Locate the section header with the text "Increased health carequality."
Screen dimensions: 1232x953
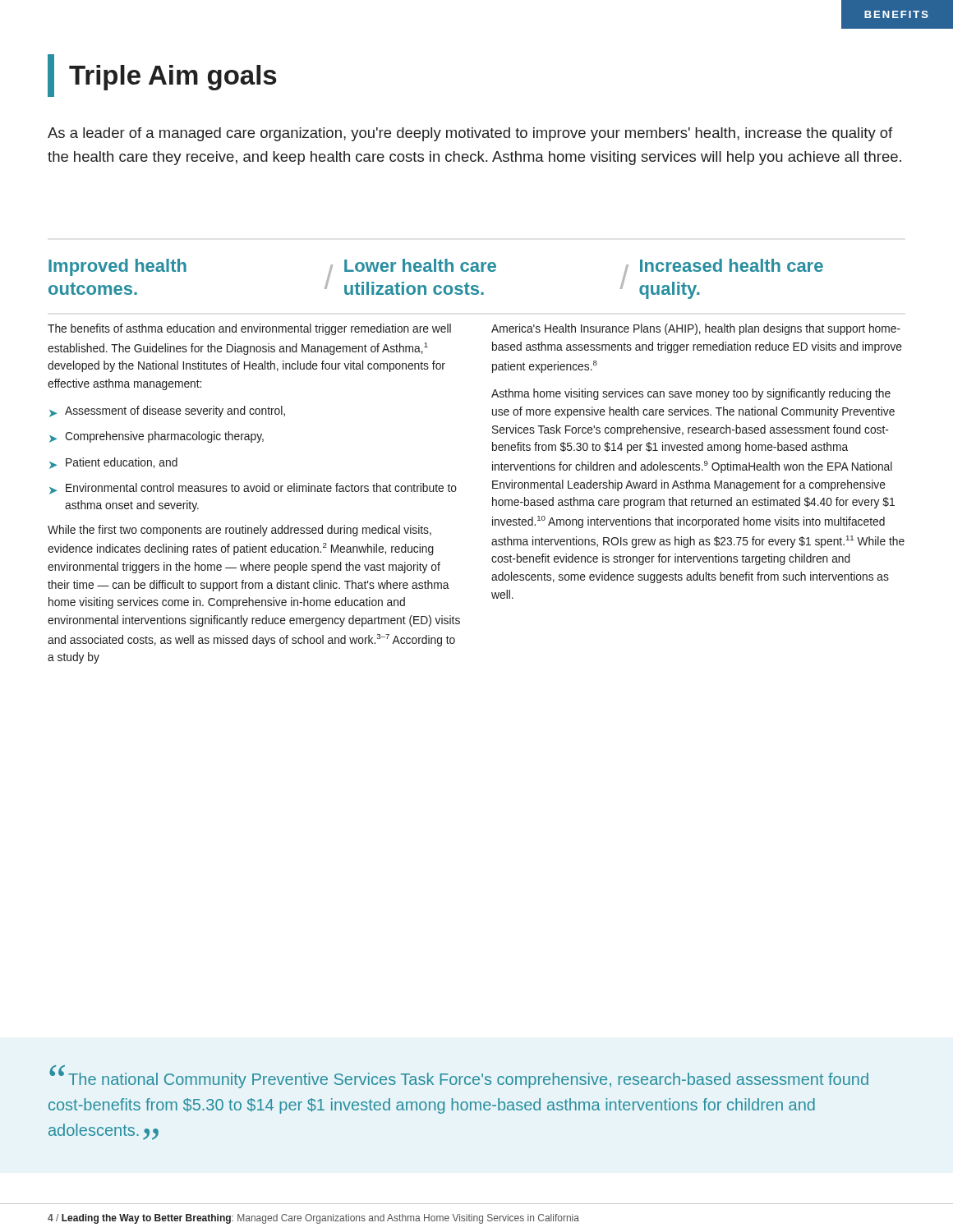(731, 277)
